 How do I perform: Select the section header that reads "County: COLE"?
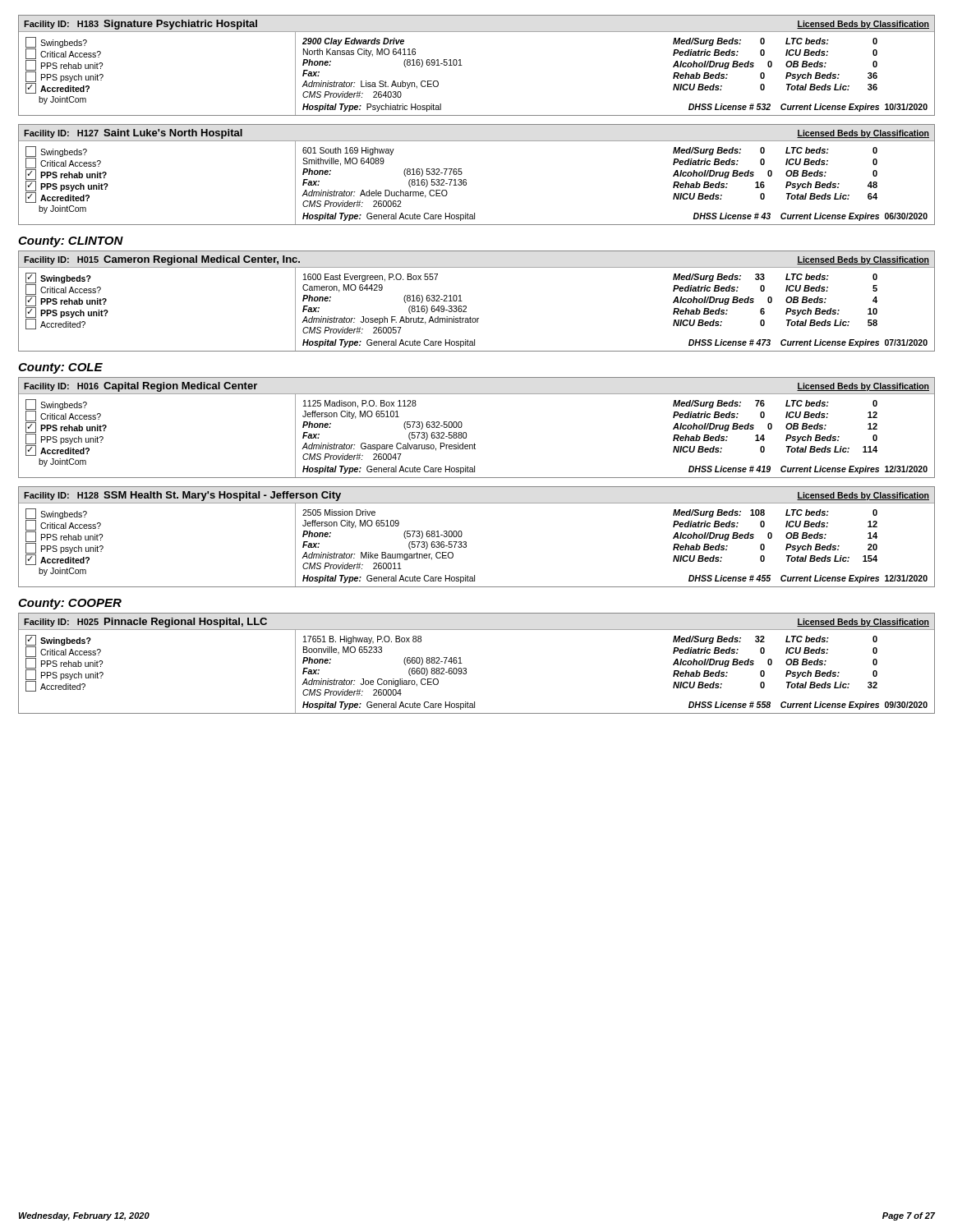(x=60, y=367)
